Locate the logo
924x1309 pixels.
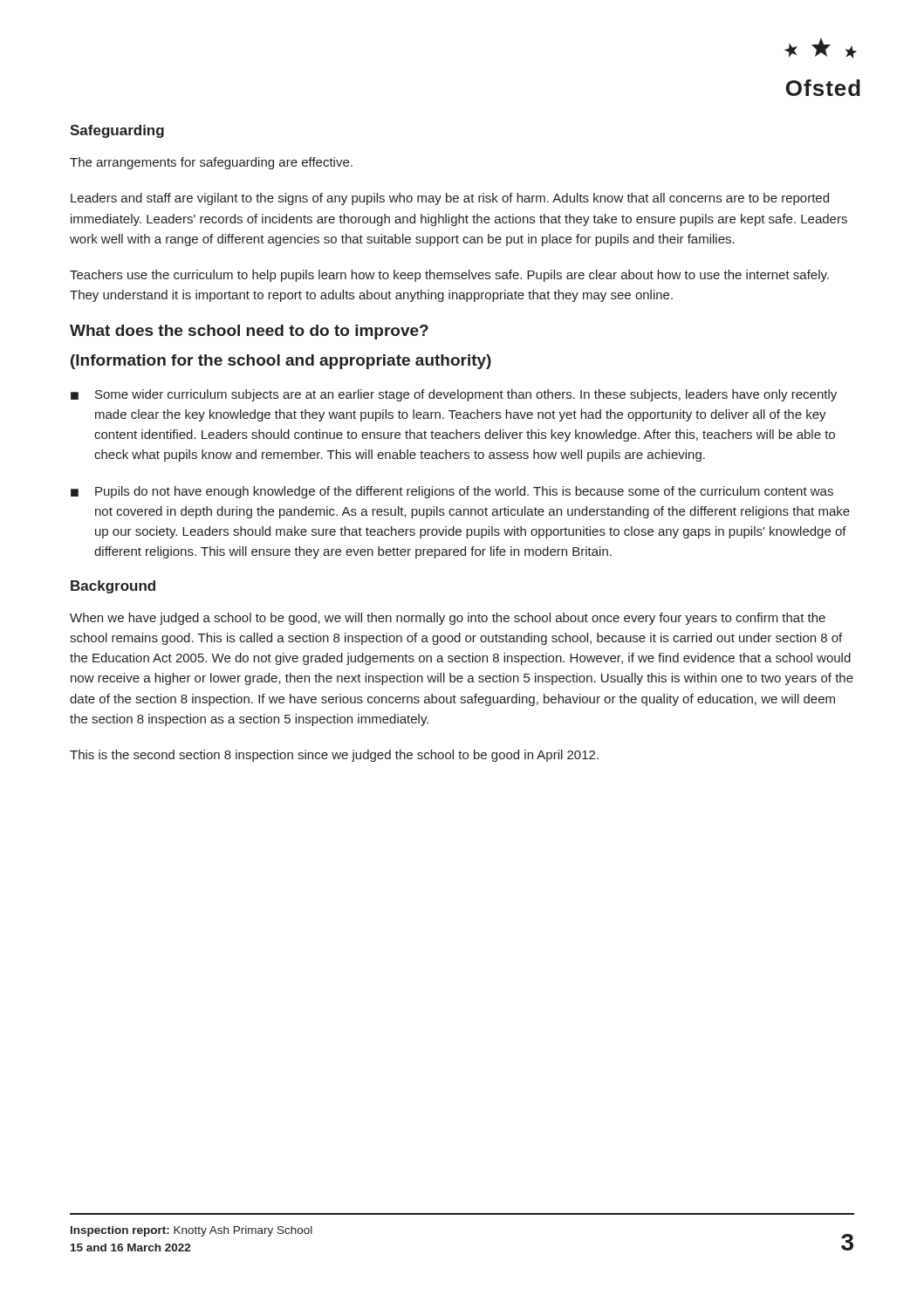(824, 76)
